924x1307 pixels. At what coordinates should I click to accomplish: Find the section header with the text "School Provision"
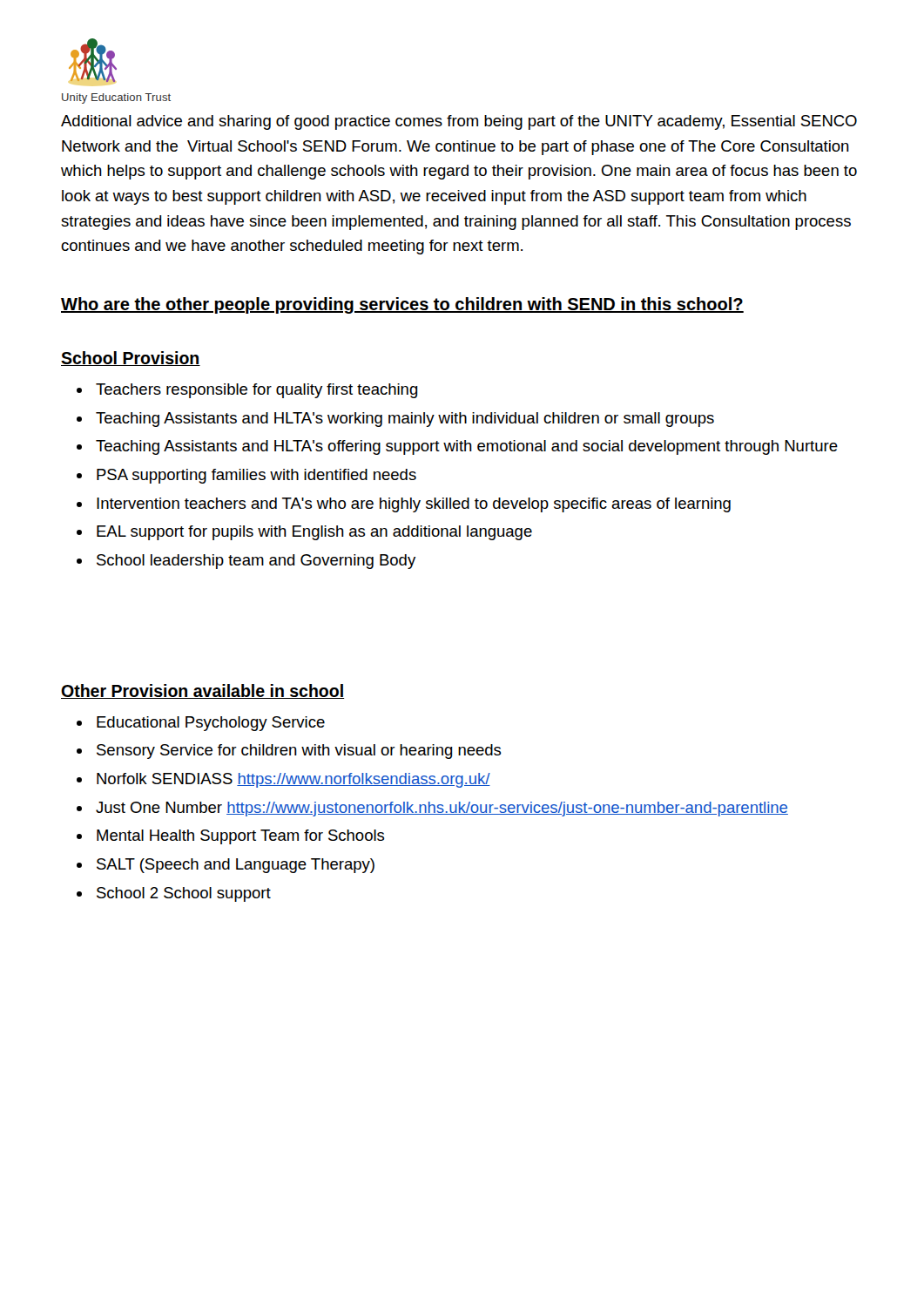(130, 358)
